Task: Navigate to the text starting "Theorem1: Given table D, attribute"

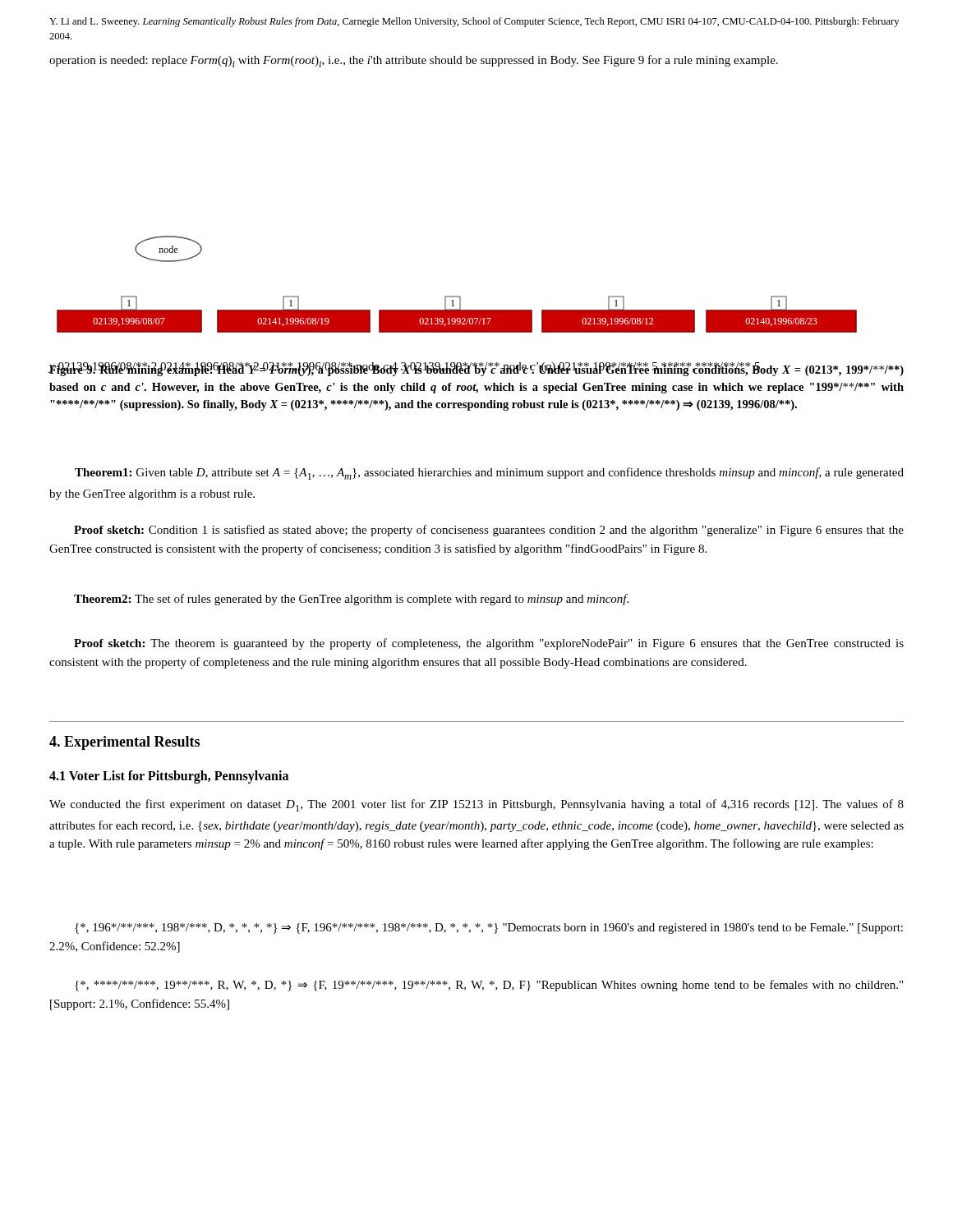Action: tap(476, 483)
